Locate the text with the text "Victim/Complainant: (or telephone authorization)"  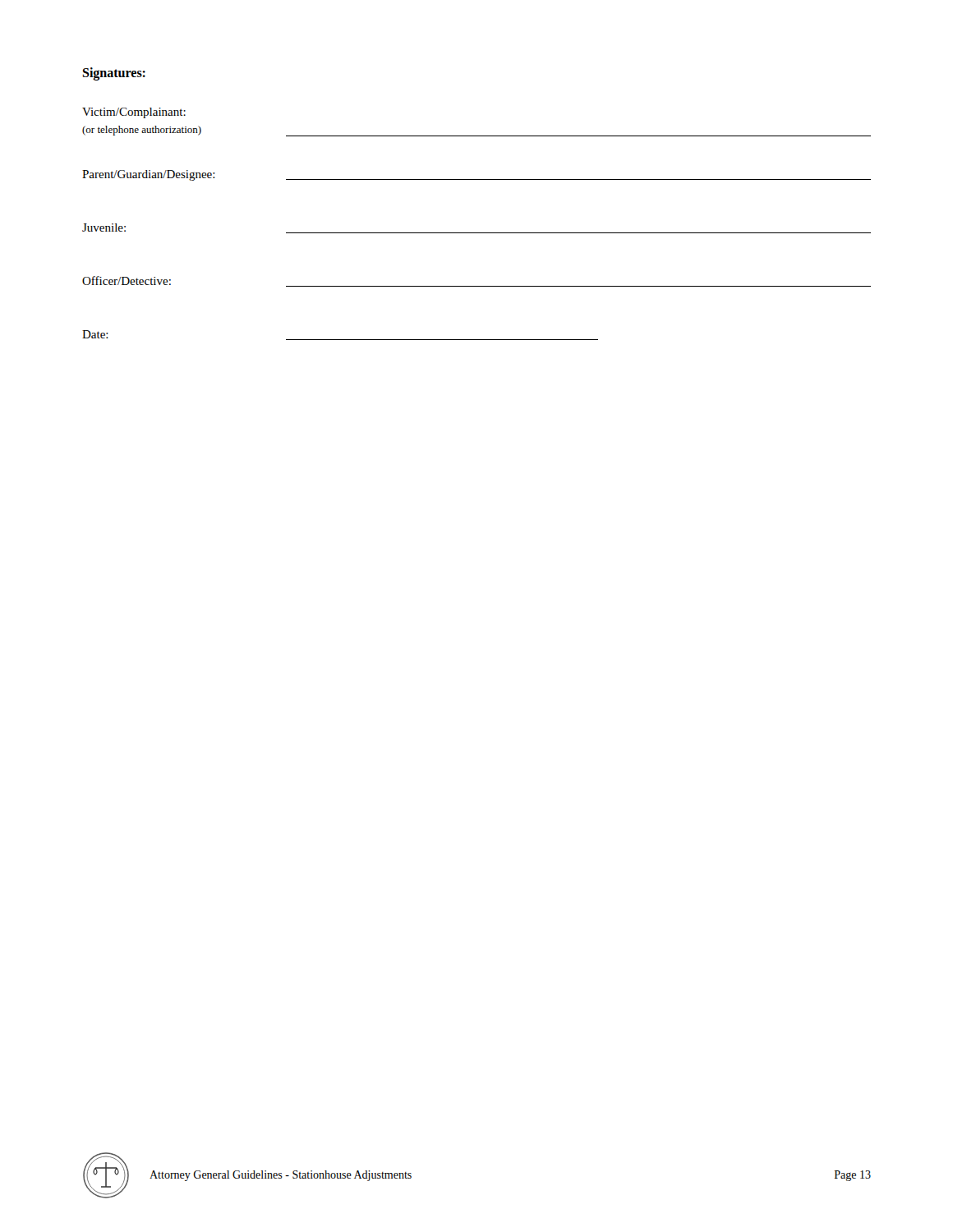coord(134,113)
